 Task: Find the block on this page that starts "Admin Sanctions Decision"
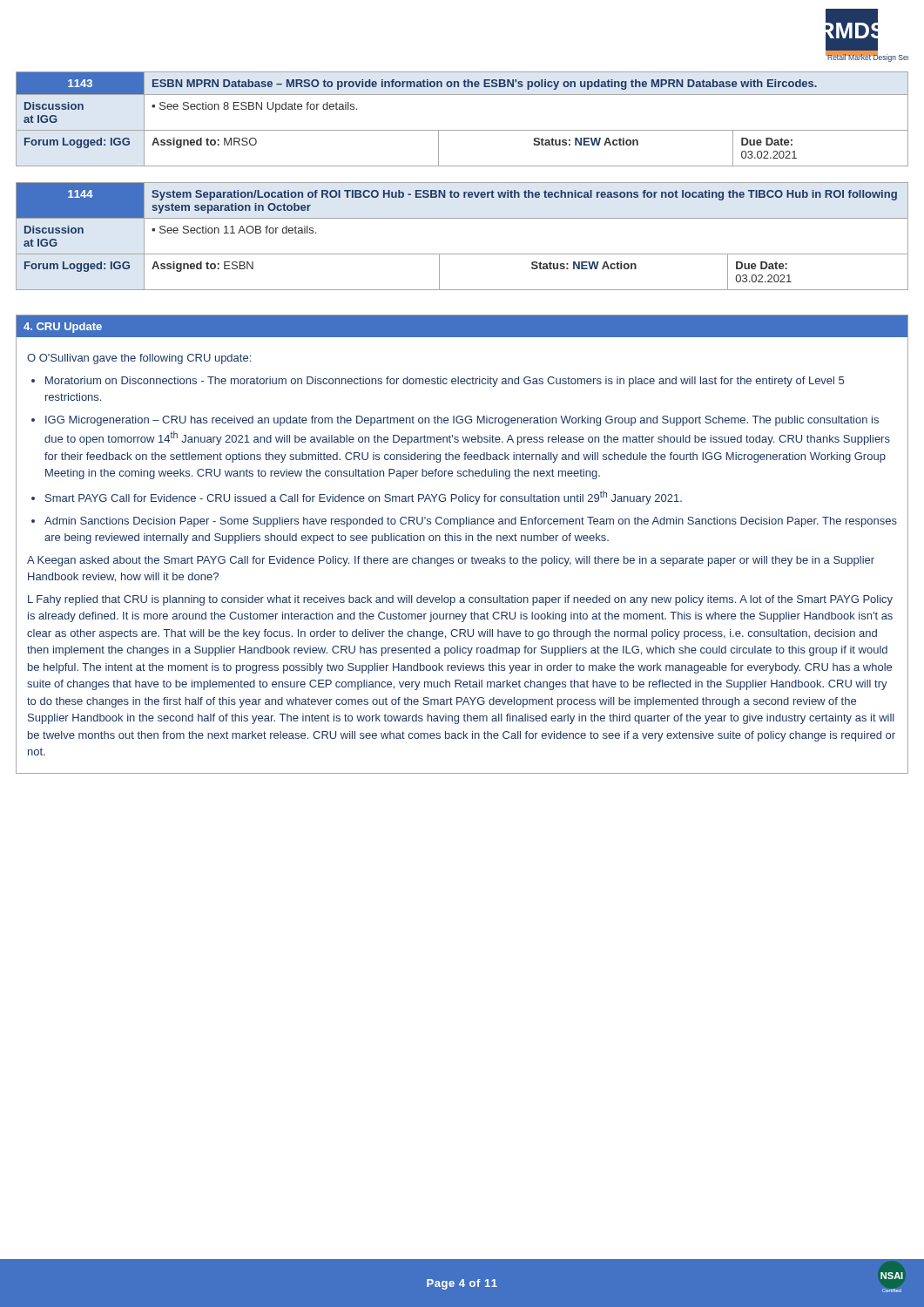(x=471, y=529)
